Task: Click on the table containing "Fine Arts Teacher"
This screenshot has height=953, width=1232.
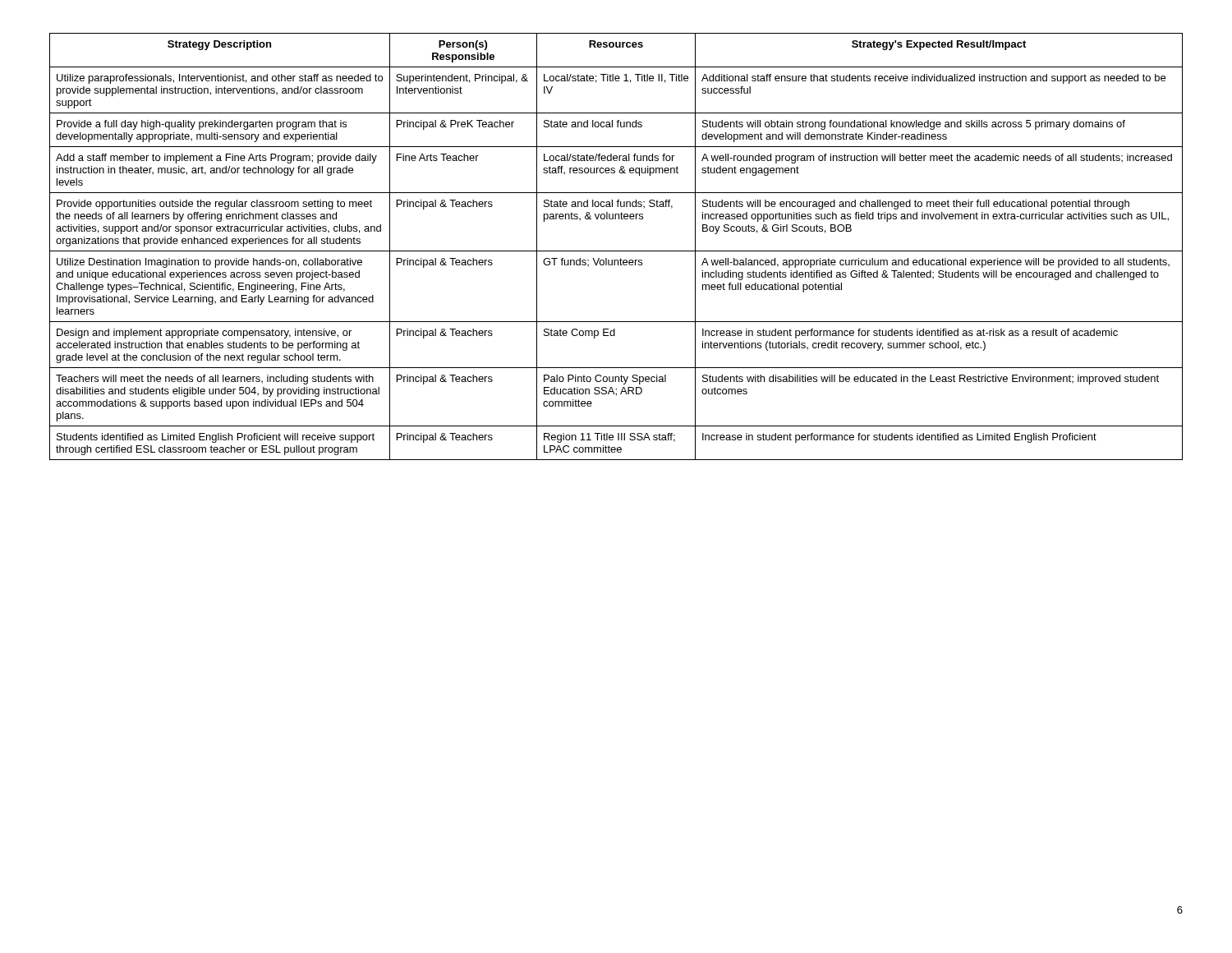Action: (x=616, y=246)
